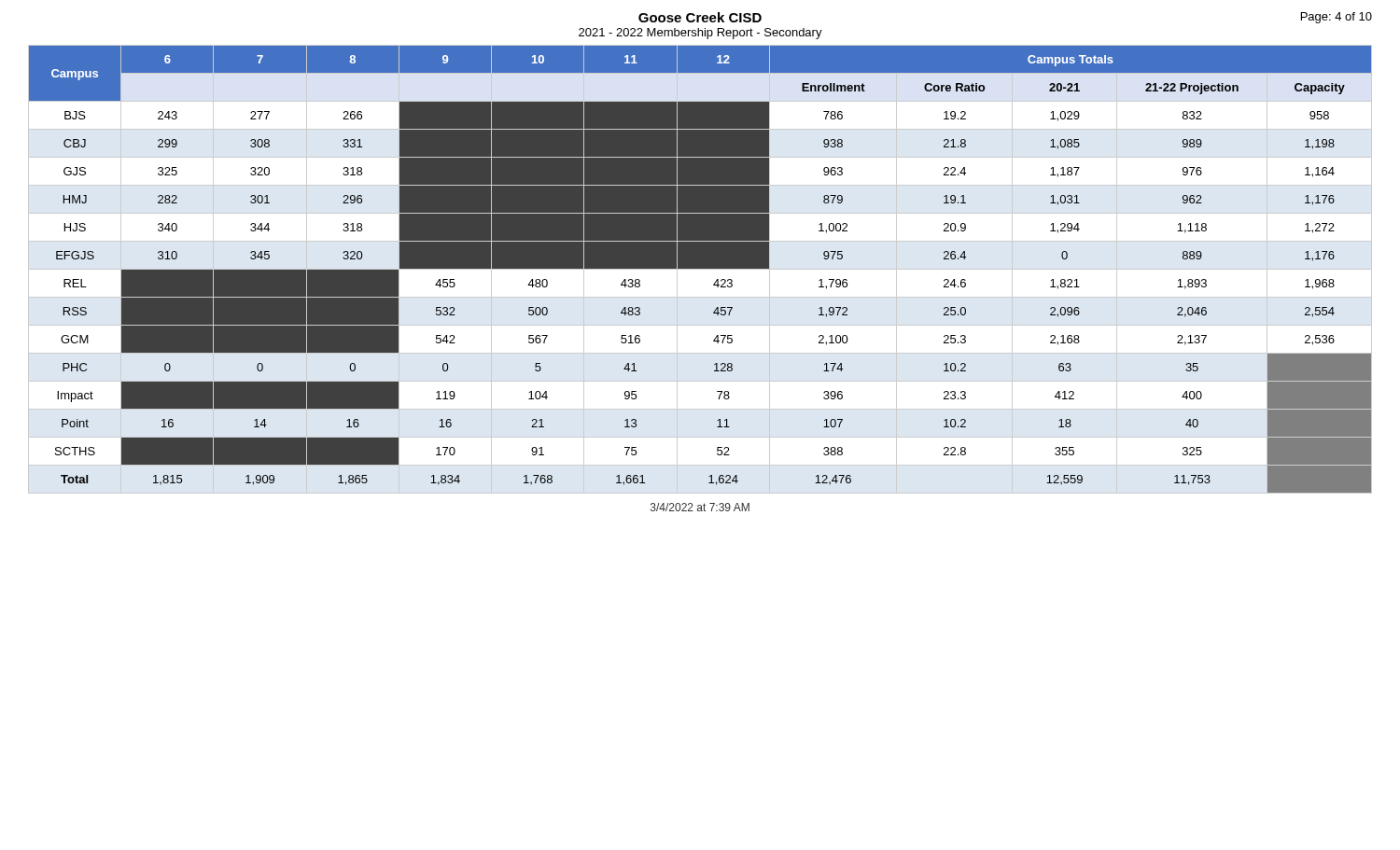
Task: Click on the title containing "Goose Creek CISD"
Action: tap(700, 17)
